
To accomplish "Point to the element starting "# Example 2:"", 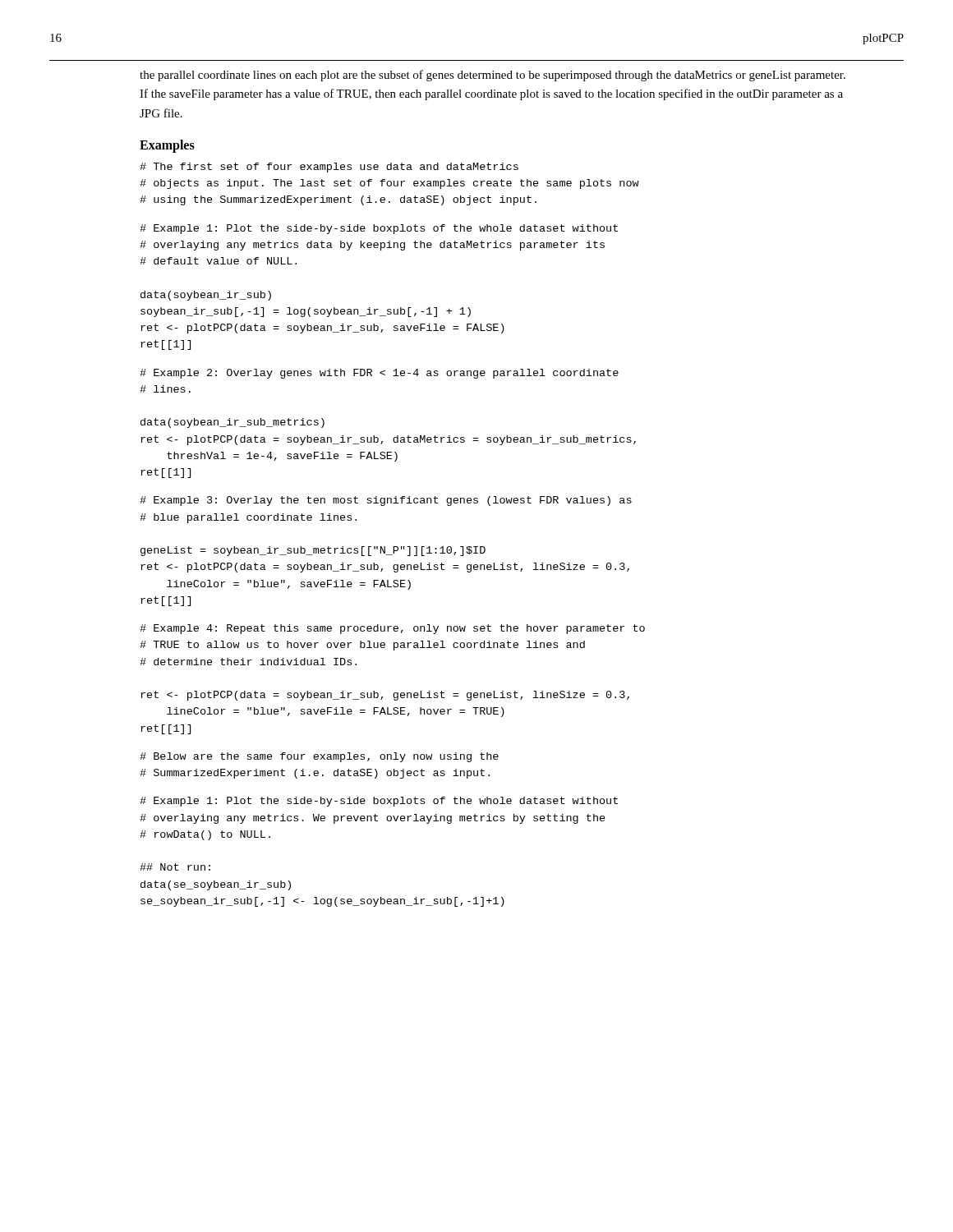I will pos(379,374).
